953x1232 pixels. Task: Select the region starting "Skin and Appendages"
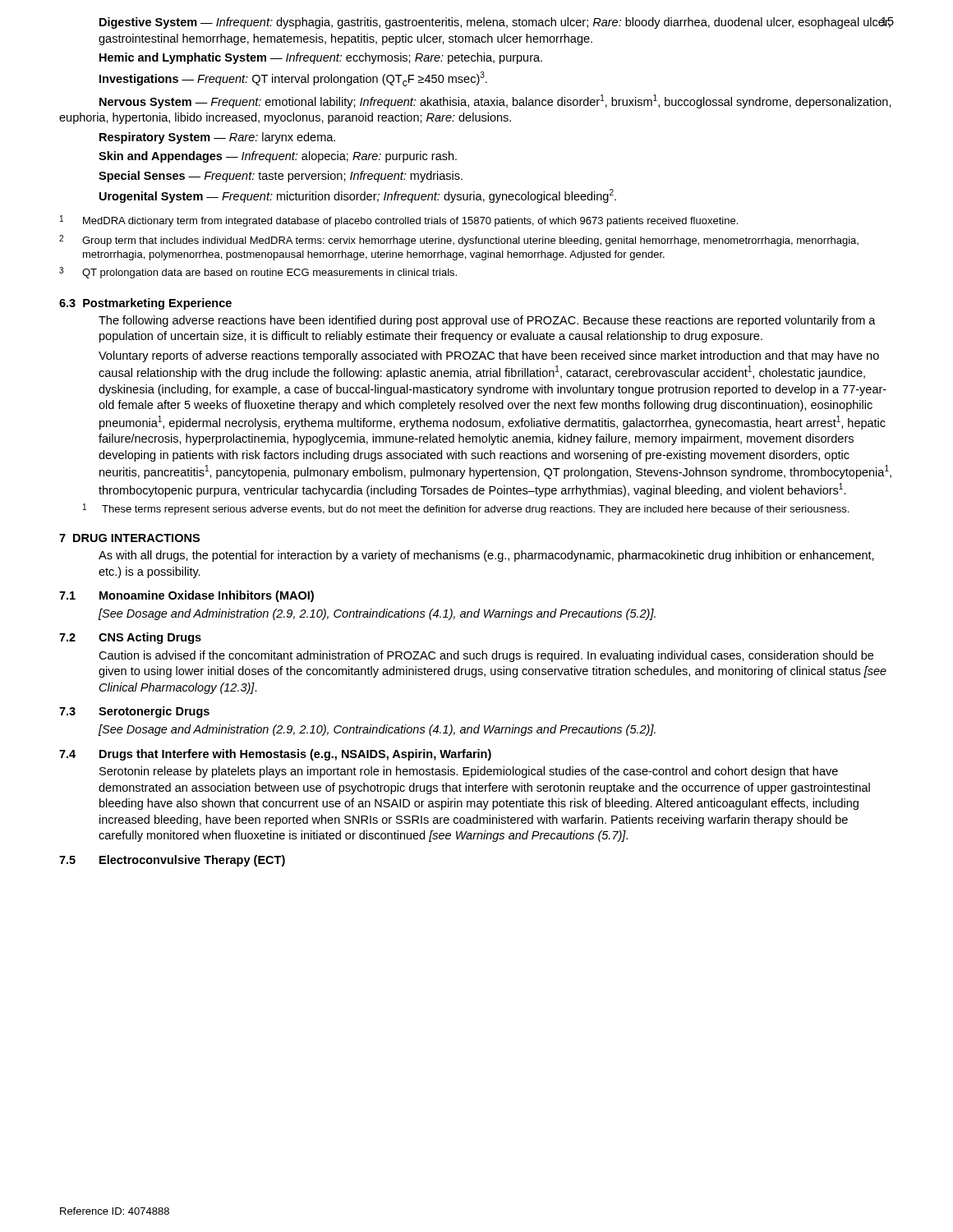(278, 156)
